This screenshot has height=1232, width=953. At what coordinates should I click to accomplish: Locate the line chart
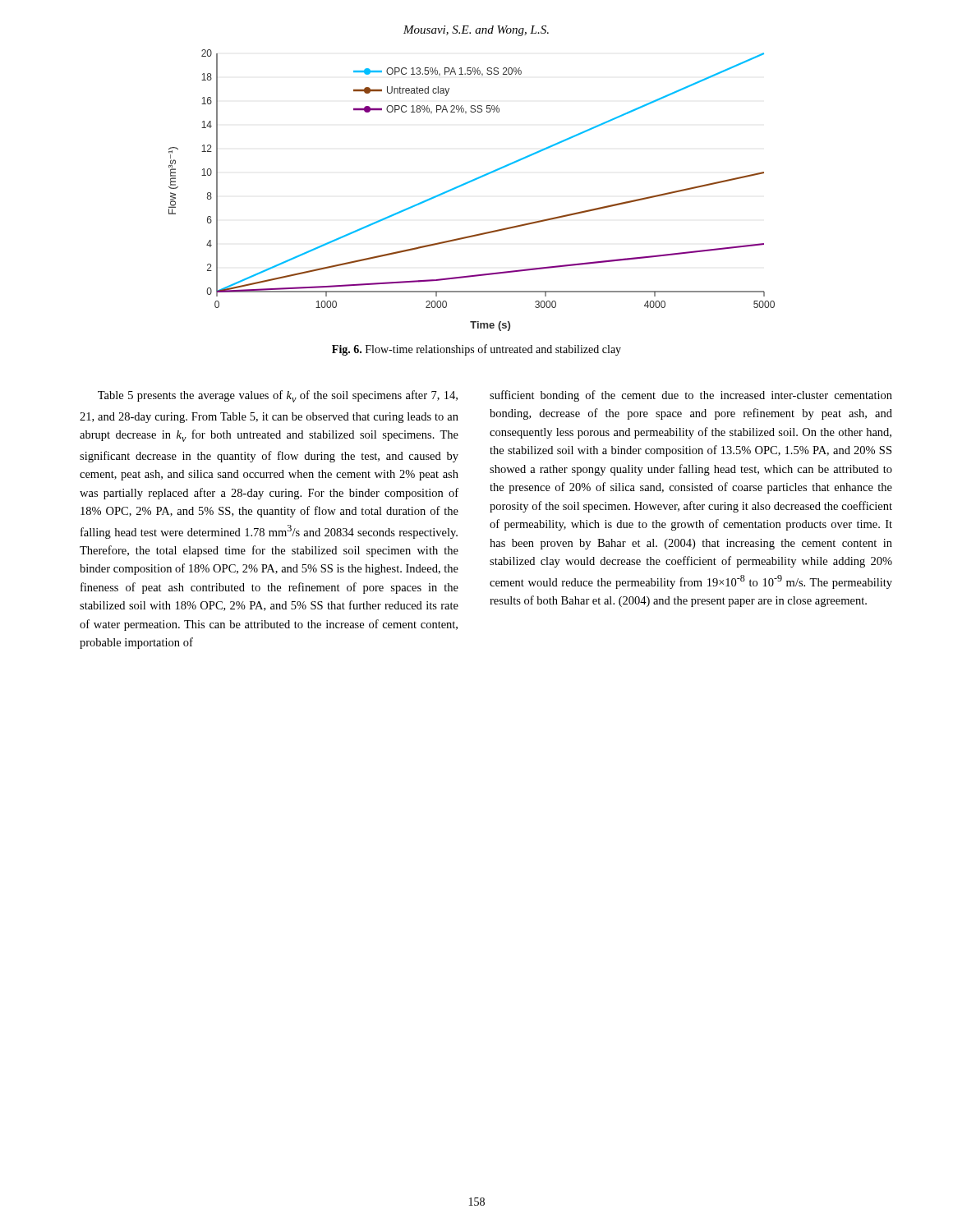tap(476, 195)
